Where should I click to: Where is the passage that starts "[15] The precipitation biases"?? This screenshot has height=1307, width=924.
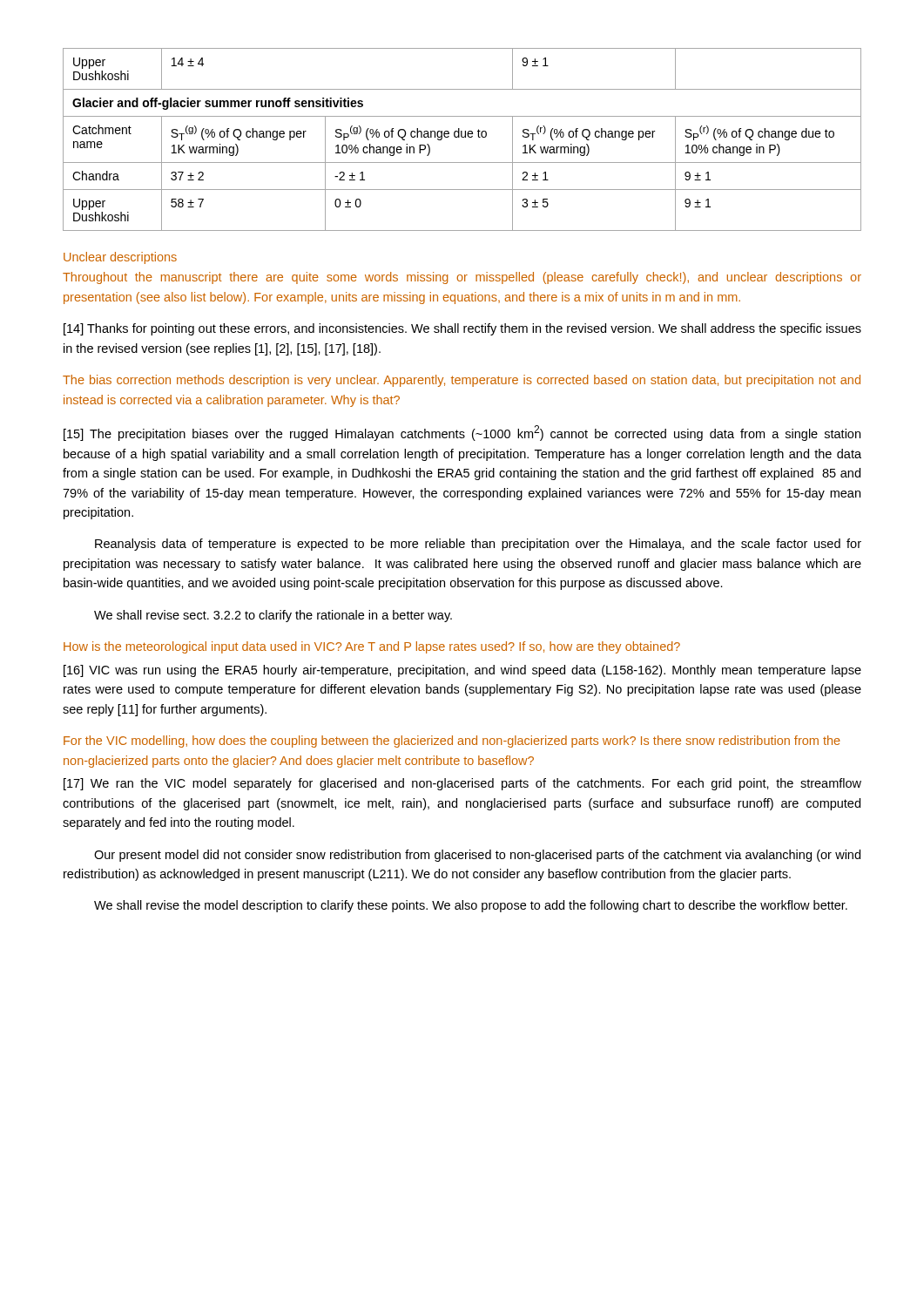pyautogui.click(x=462, y=472)
